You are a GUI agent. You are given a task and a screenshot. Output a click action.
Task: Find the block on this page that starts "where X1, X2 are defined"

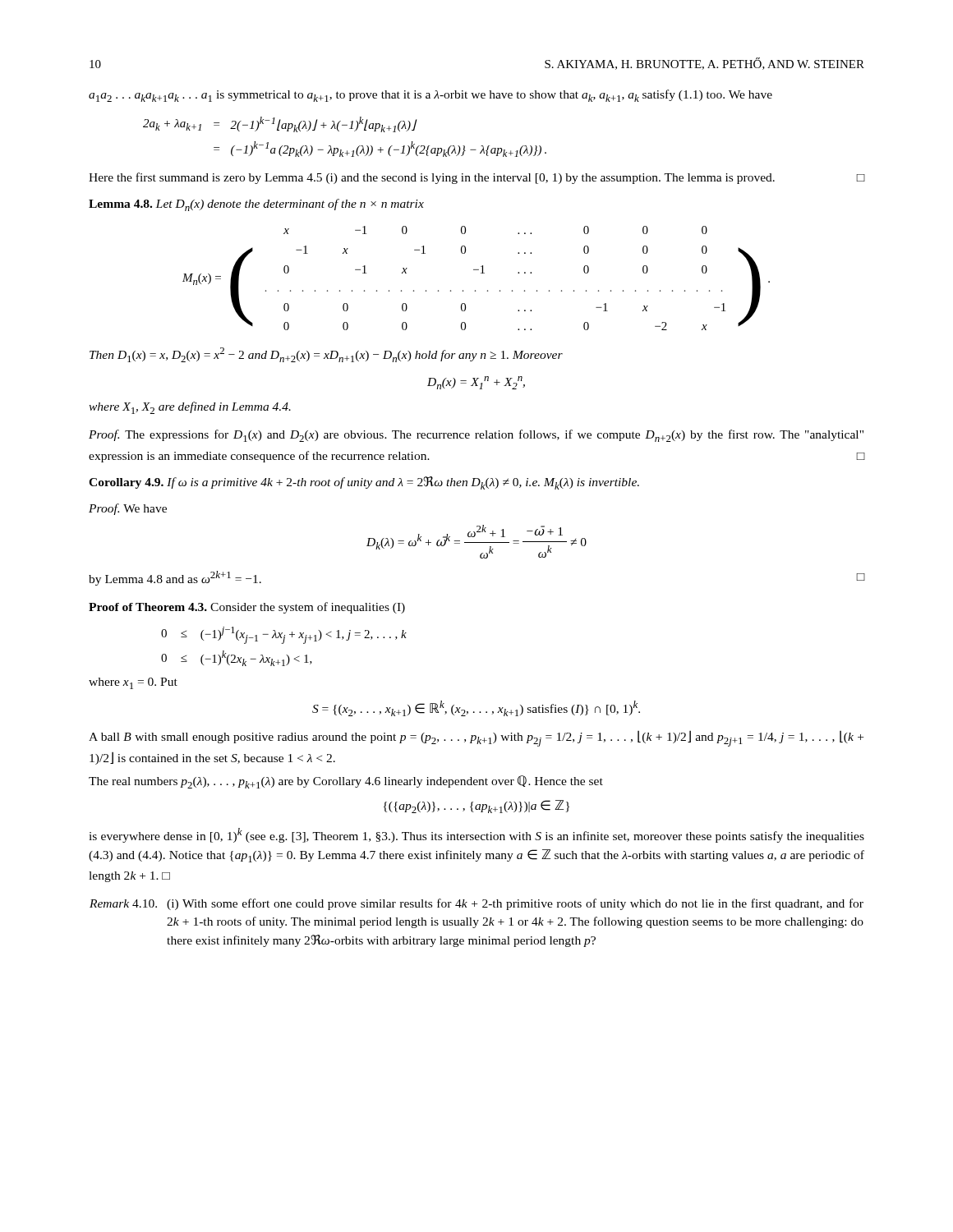click(x=190, y=408)
